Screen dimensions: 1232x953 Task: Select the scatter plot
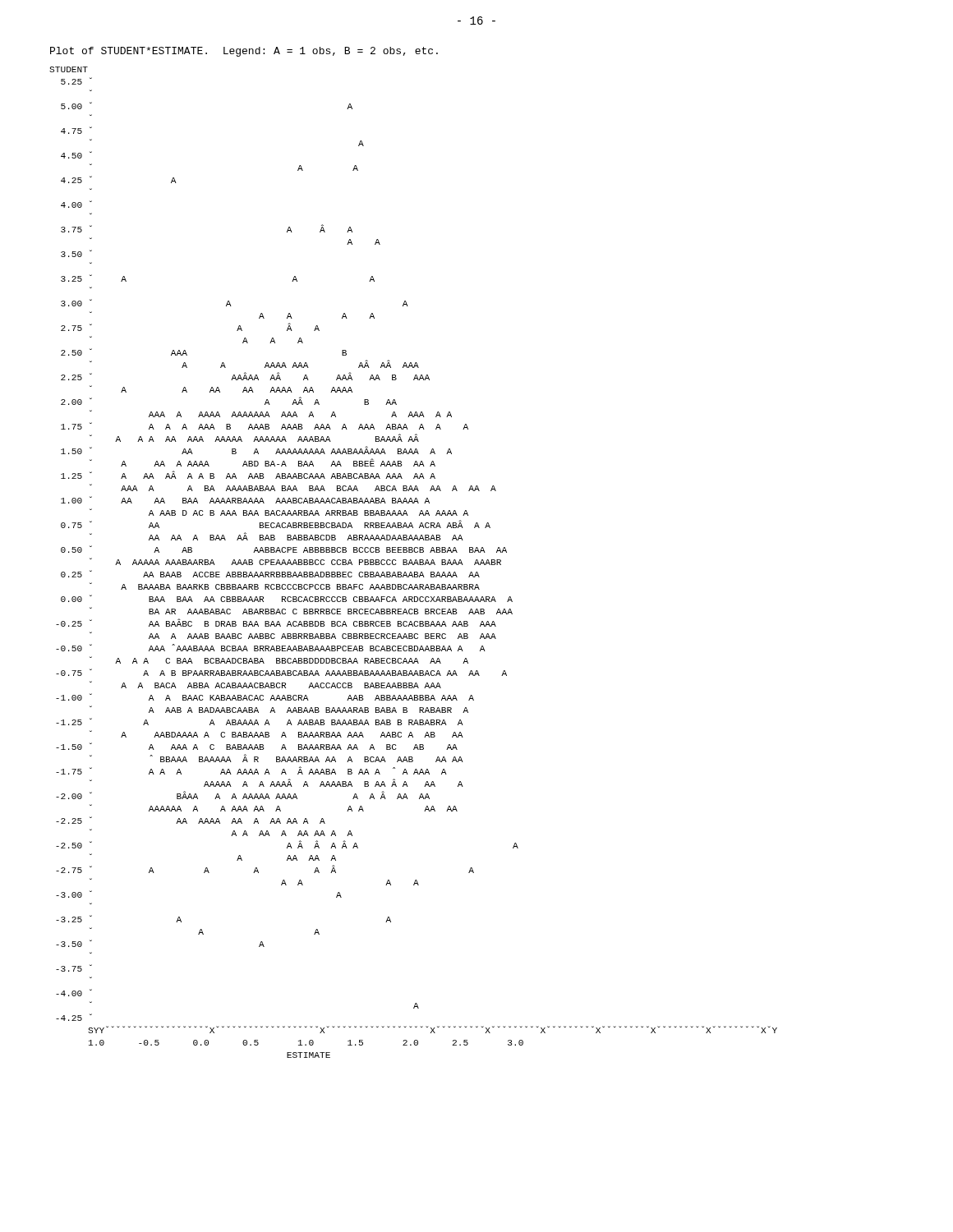point(413,563)
